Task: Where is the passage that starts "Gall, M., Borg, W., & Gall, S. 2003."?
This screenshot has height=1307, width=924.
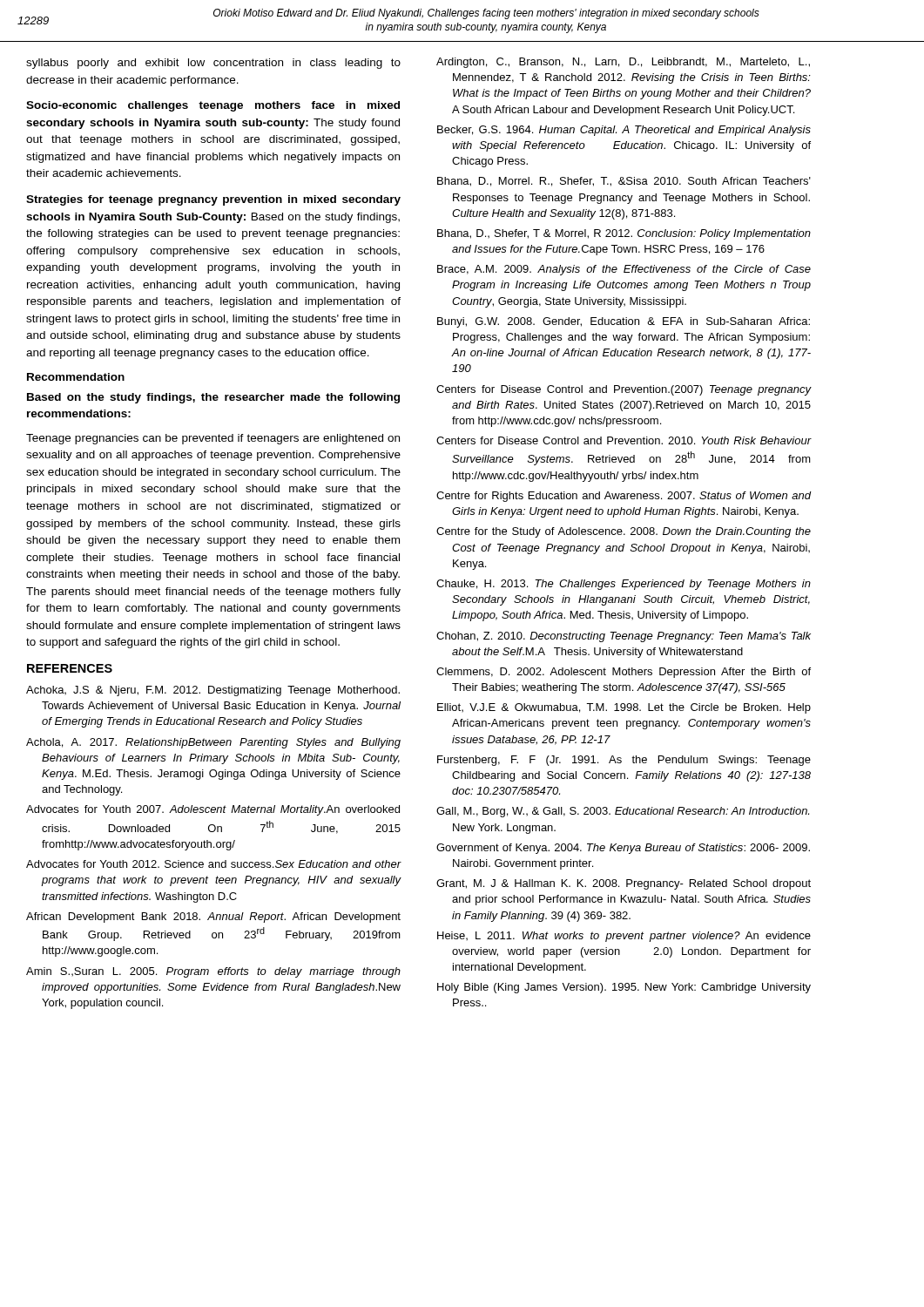Action: click(x=624, y=819)
